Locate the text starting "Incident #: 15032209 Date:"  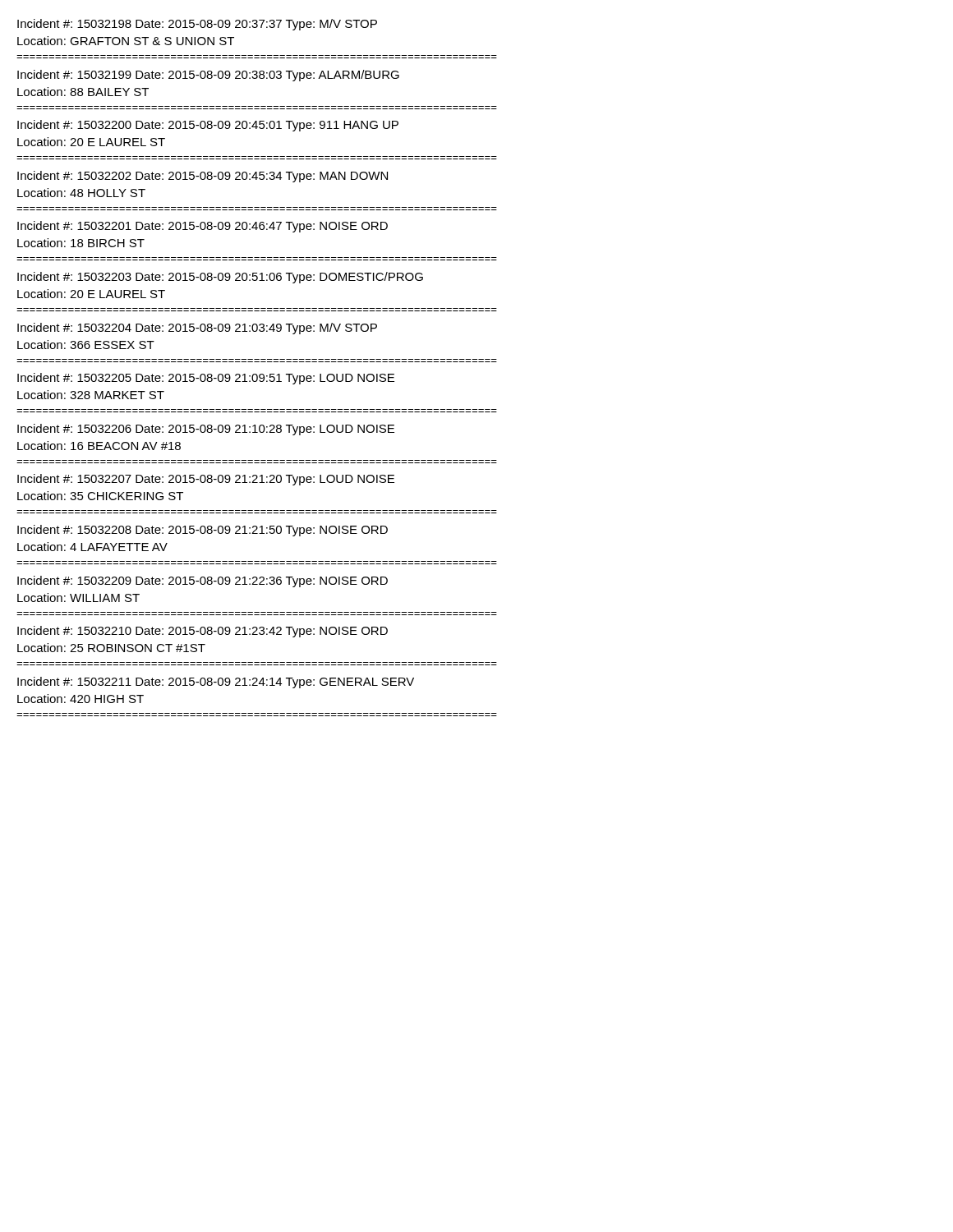(203, 582)
